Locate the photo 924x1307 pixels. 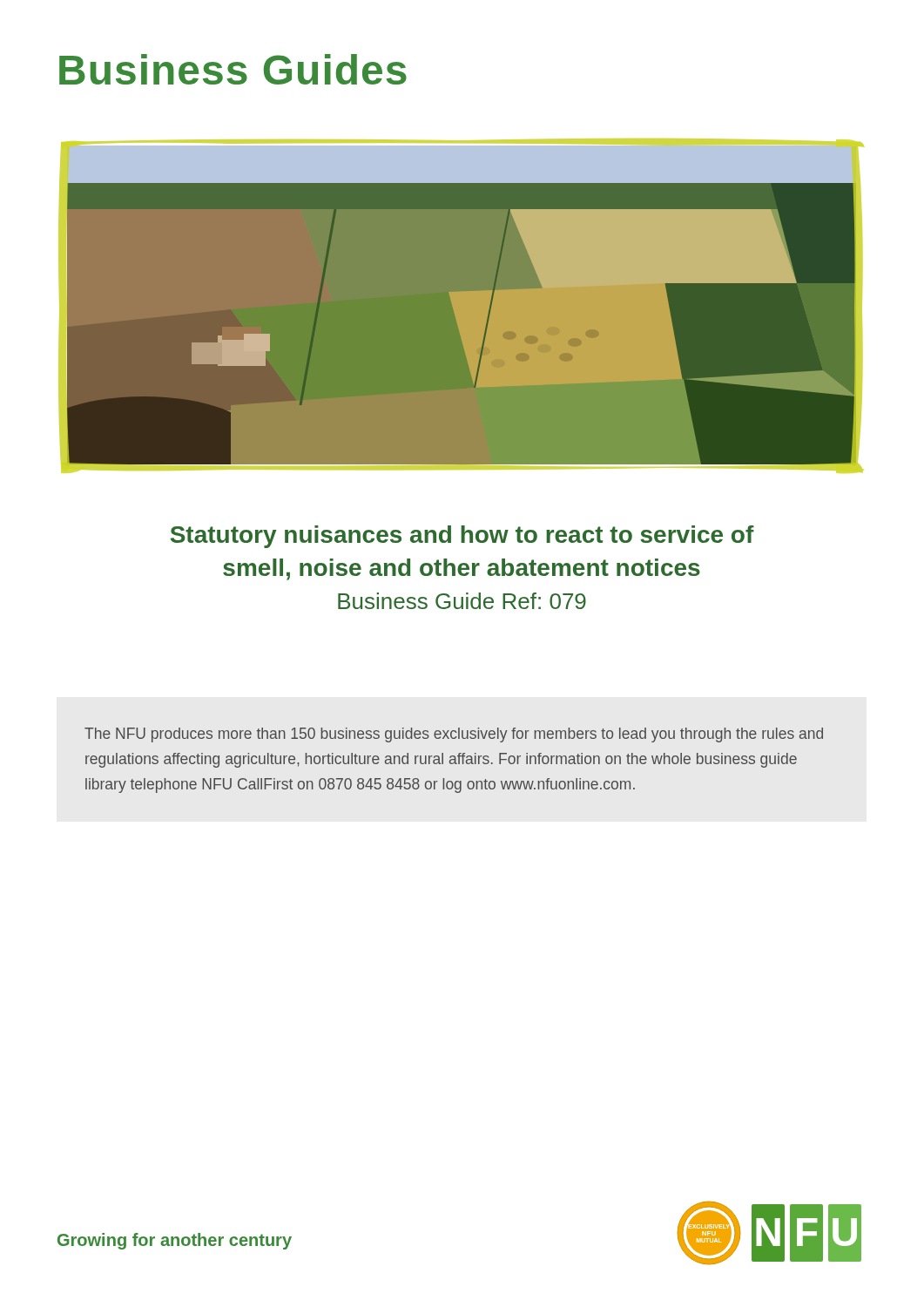462,305
